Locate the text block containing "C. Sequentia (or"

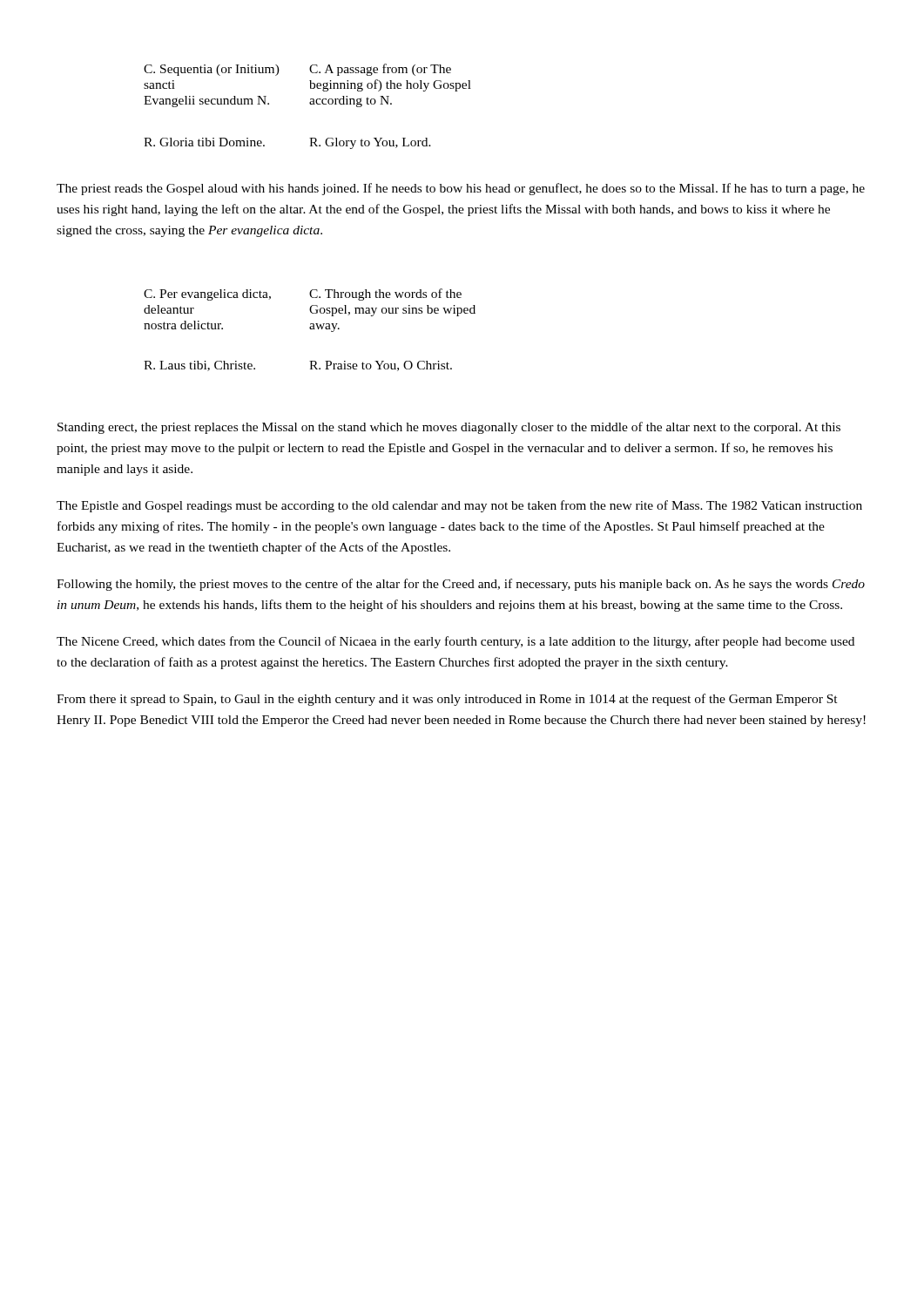pyautogui.click(x=212, y=84)
